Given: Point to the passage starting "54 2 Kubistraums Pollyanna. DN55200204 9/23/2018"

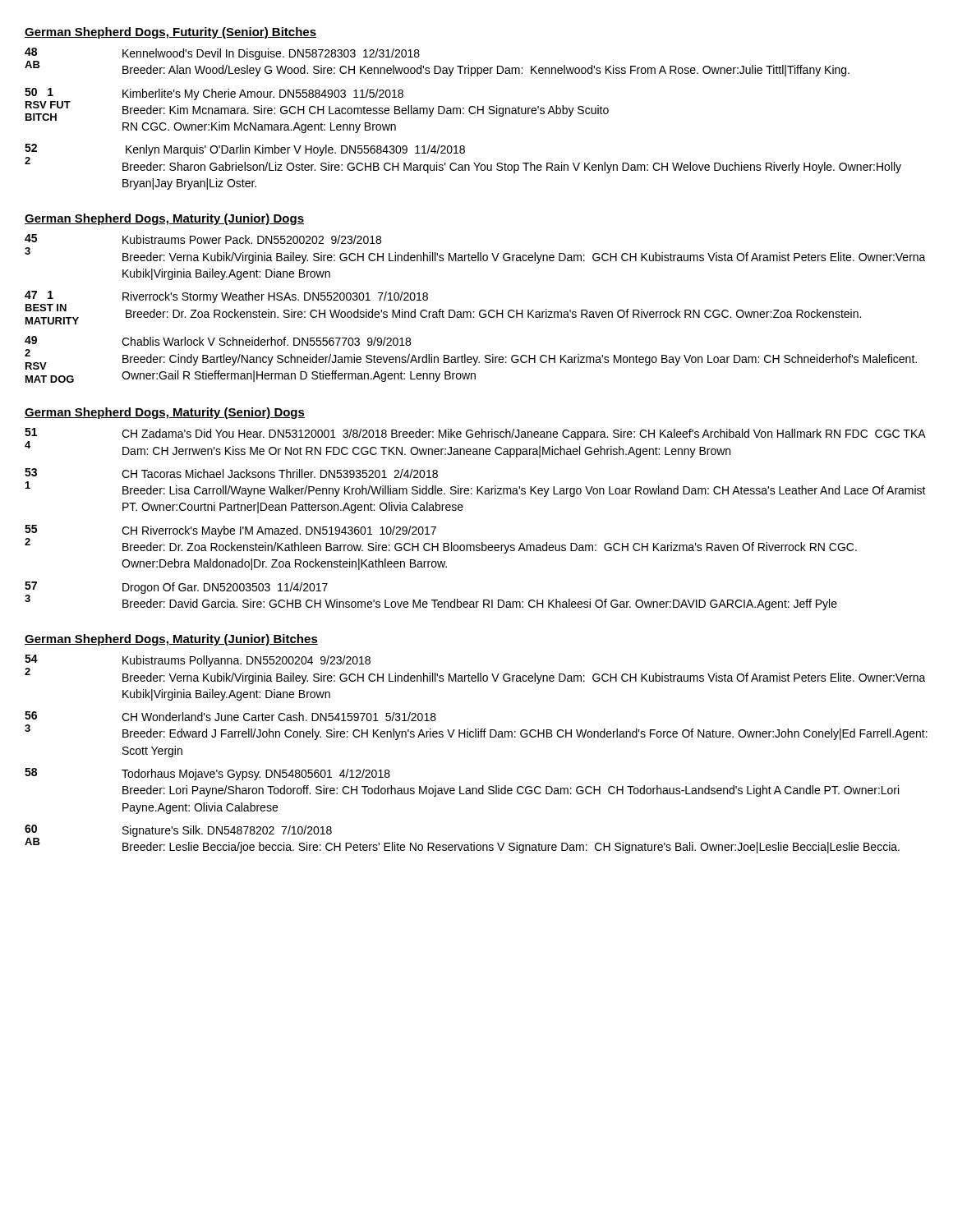Looking at the screenshot, I should (x=476, y=677).
